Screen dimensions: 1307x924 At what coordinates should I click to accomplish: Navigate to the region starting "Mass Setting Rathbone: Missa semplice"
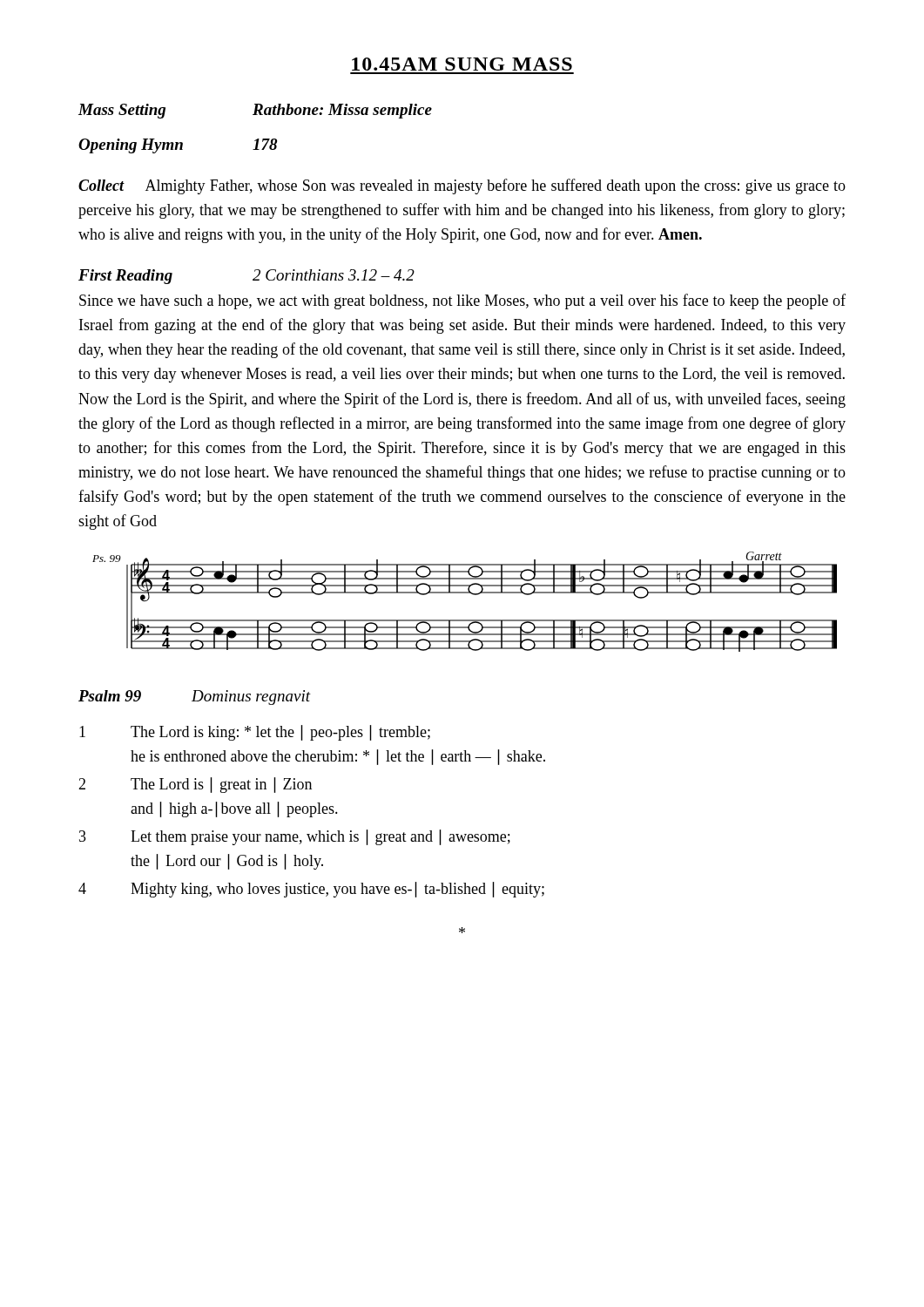(255, 110)
